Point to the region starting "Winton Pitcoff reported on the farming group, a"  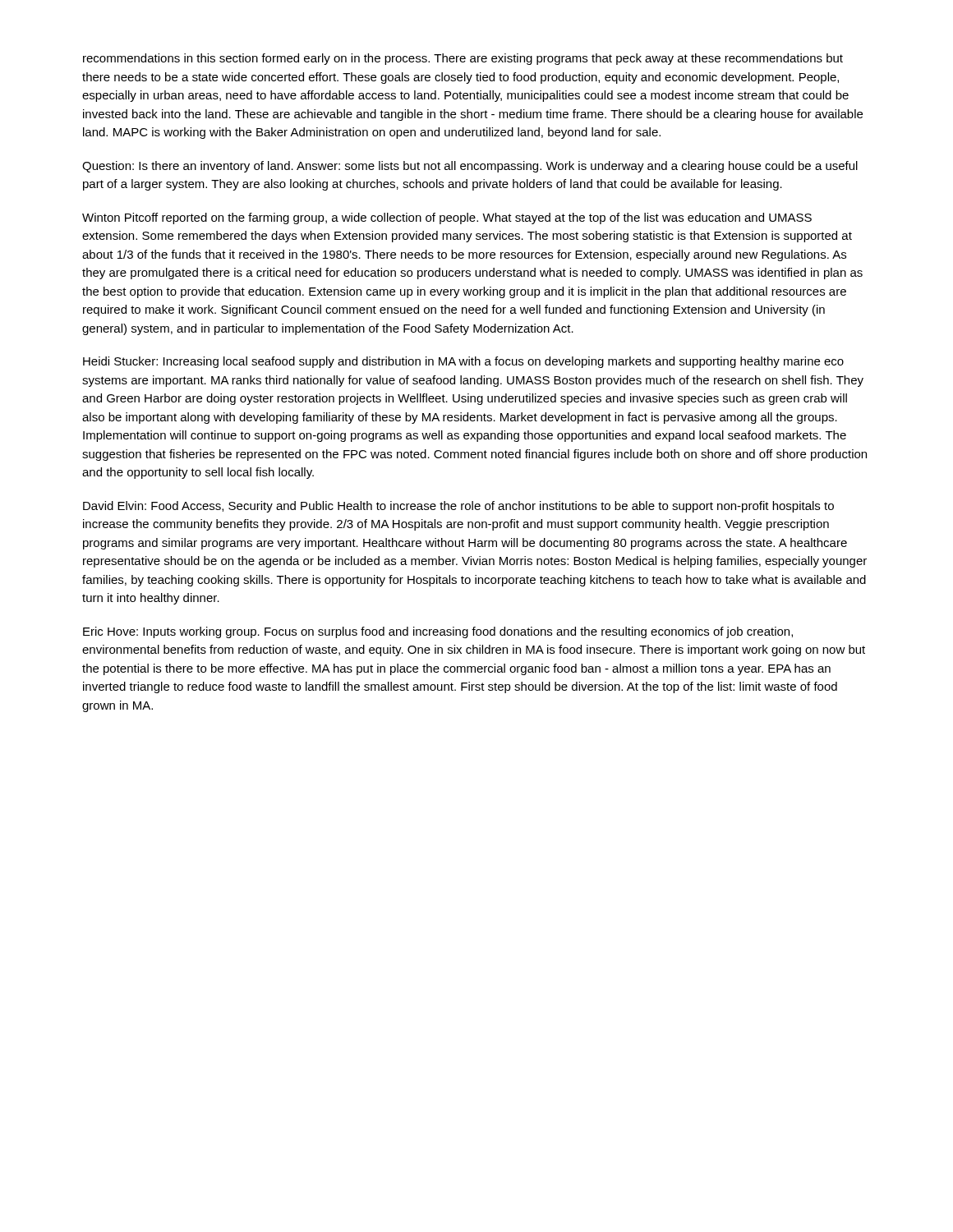(x=472, y=272)
